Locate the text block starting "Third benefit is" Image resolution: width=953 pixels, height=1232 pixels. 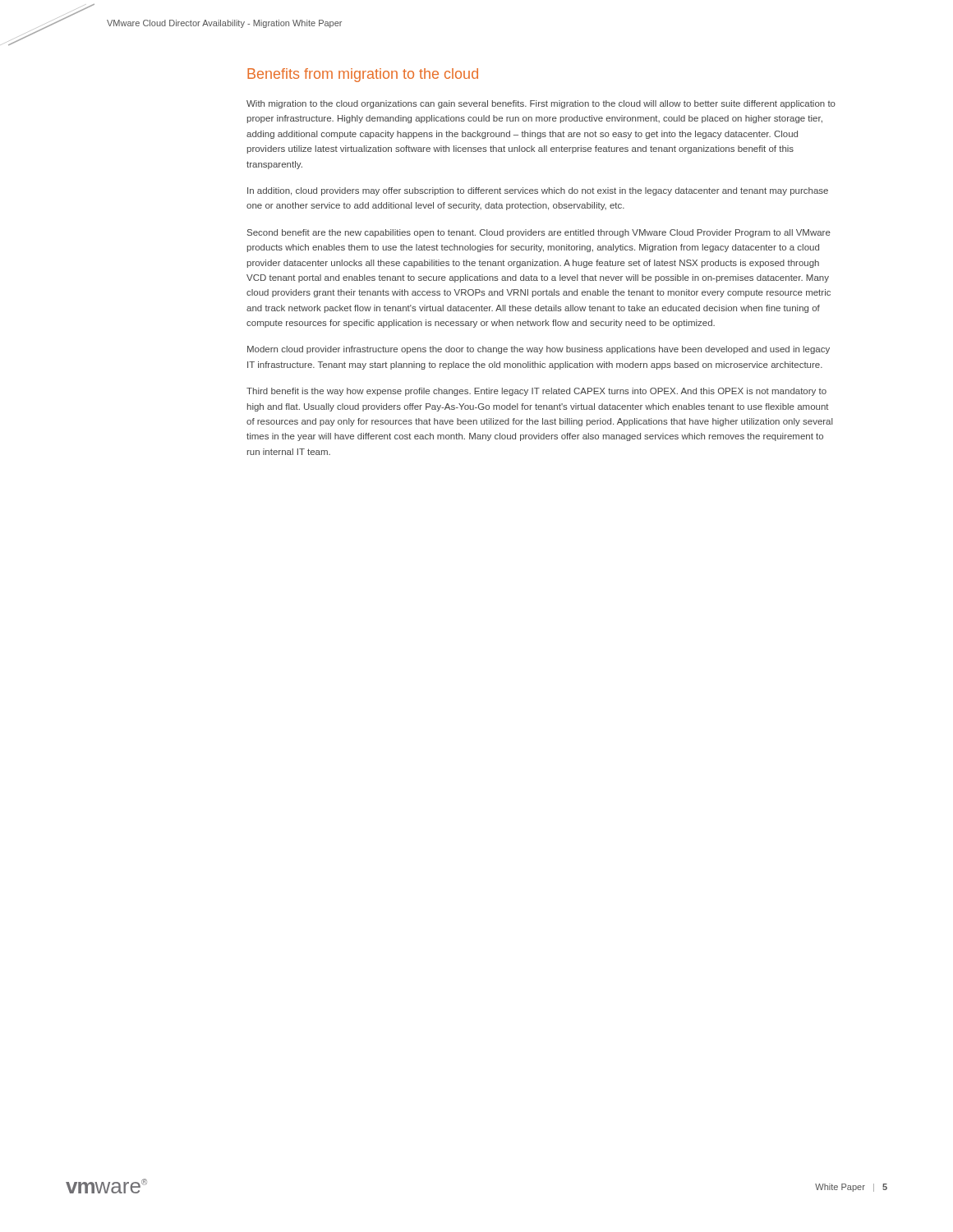(542, 422)
